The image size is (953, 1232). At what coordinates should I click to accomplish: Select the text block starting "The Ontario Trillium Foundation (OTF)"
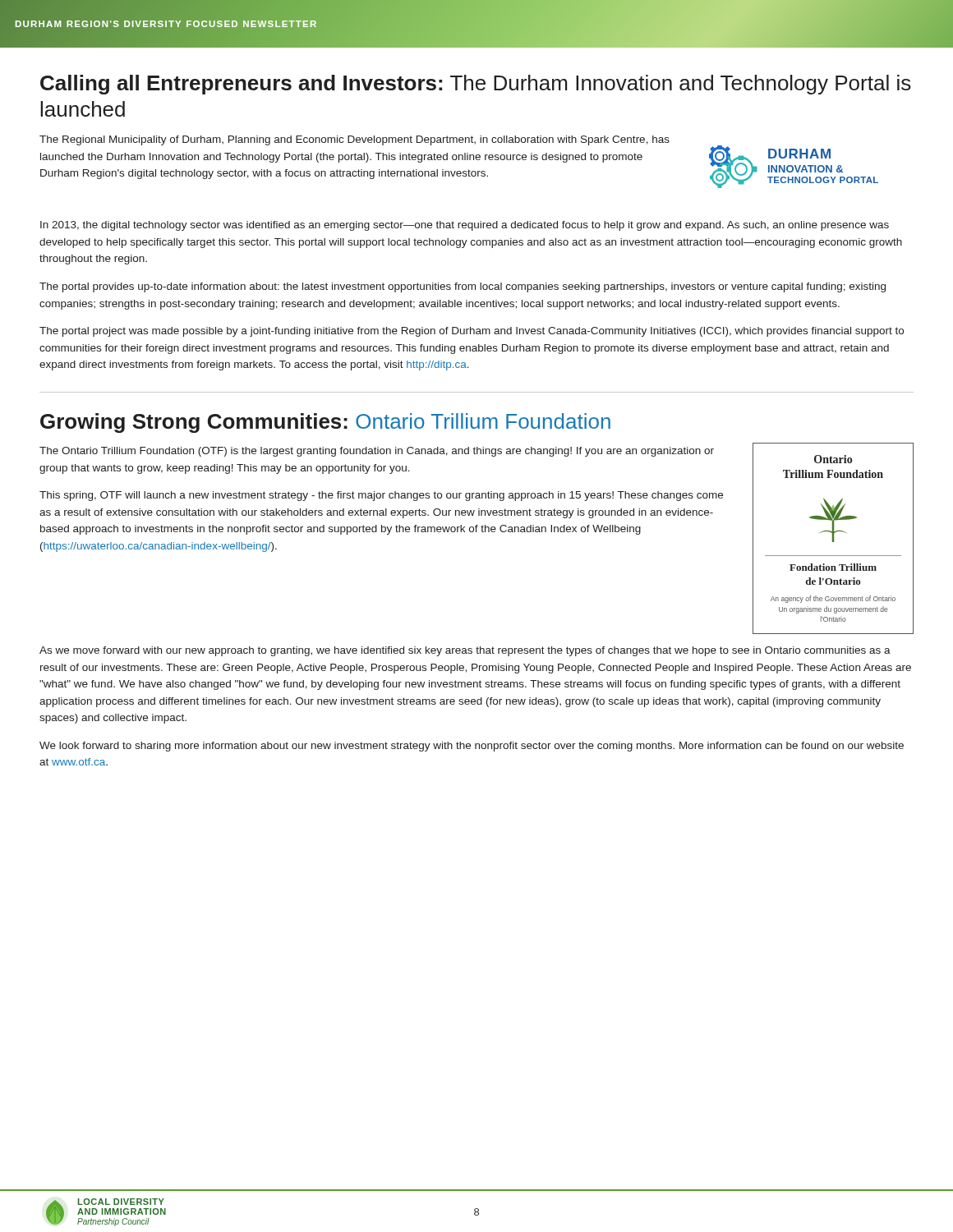(377, 459)
